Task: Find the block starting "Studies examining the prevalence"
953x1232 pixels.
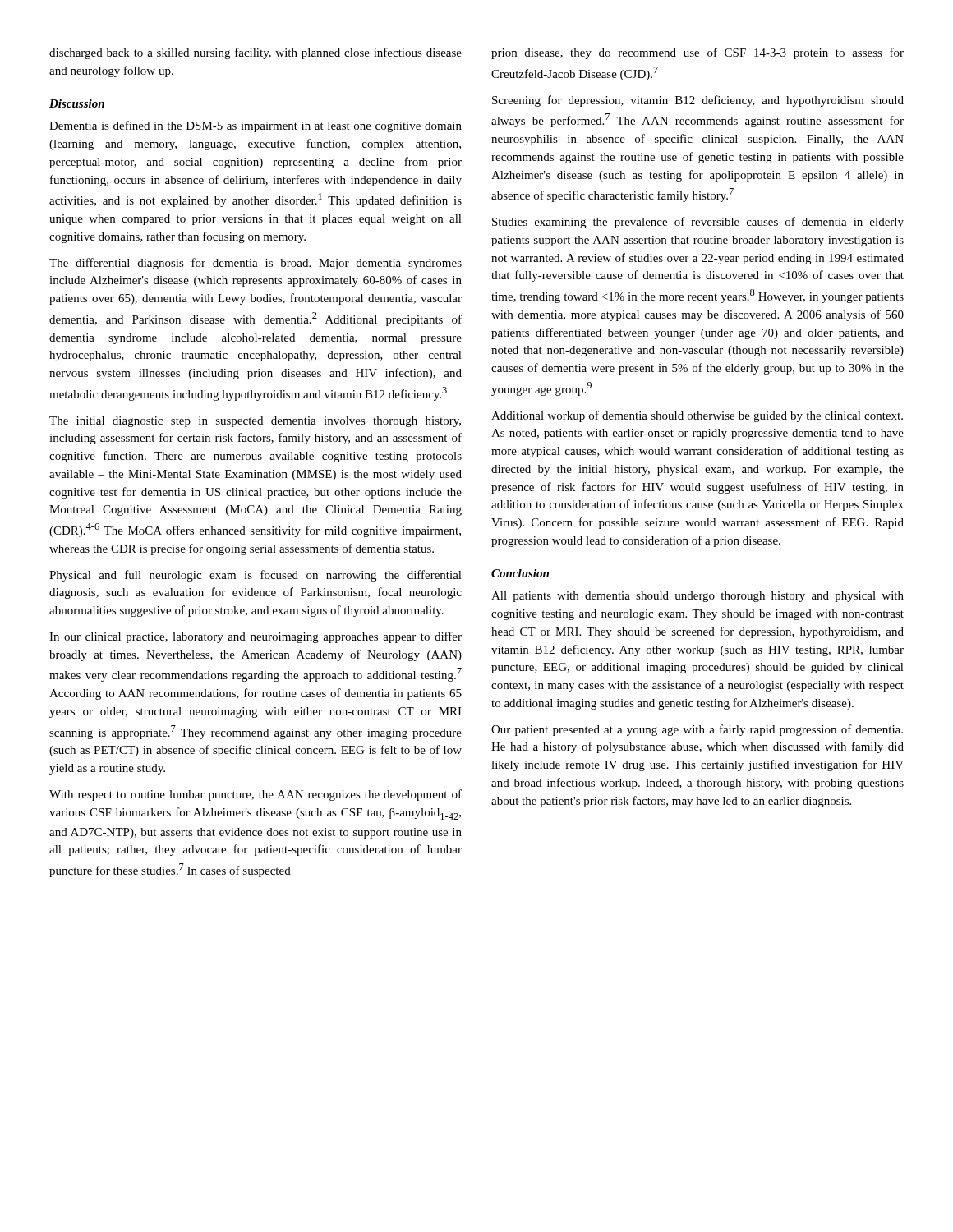Action: [x=698, y=306]
